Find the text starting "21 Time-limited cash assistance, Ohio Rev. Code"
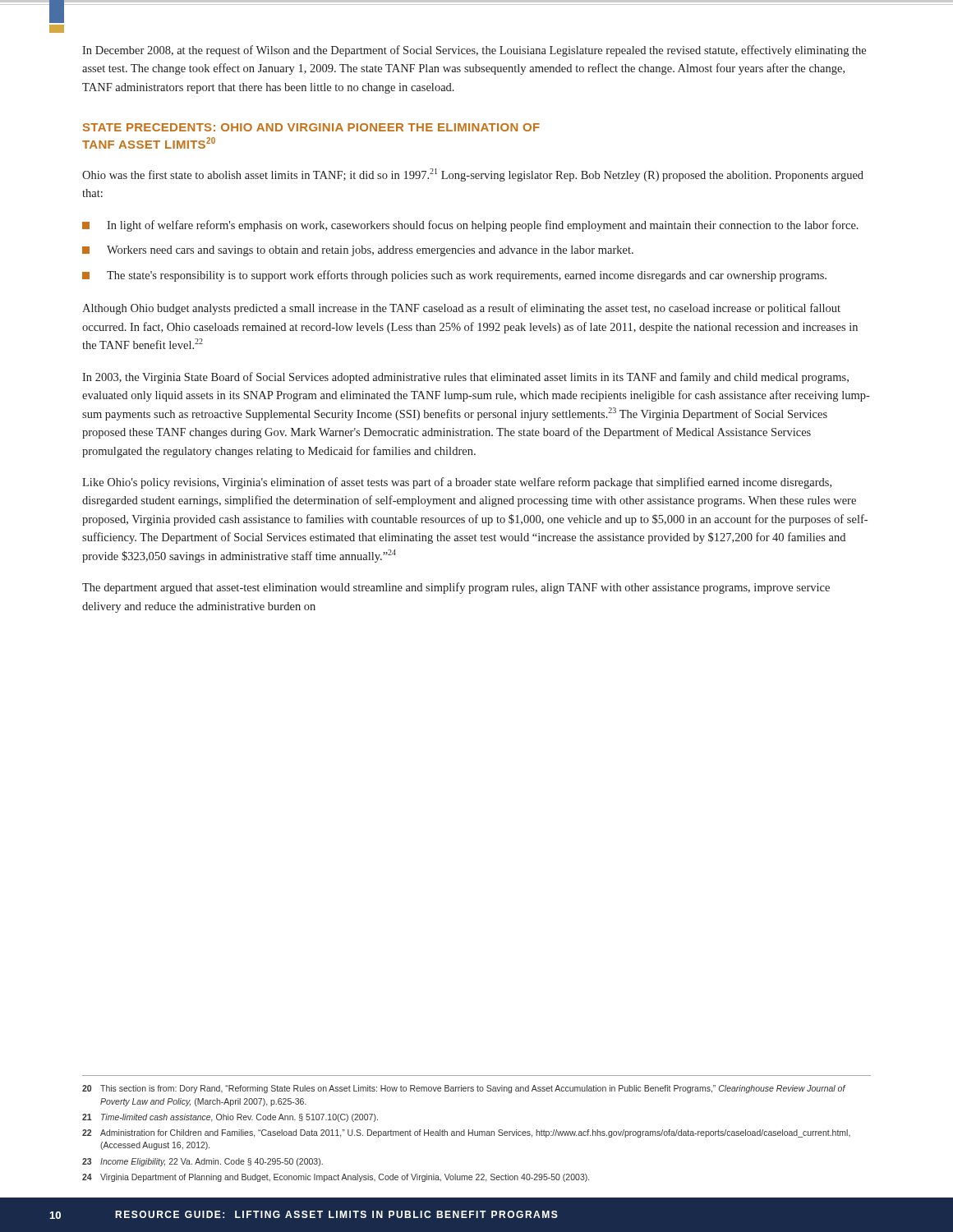953x1232 pixels. 230,1118
